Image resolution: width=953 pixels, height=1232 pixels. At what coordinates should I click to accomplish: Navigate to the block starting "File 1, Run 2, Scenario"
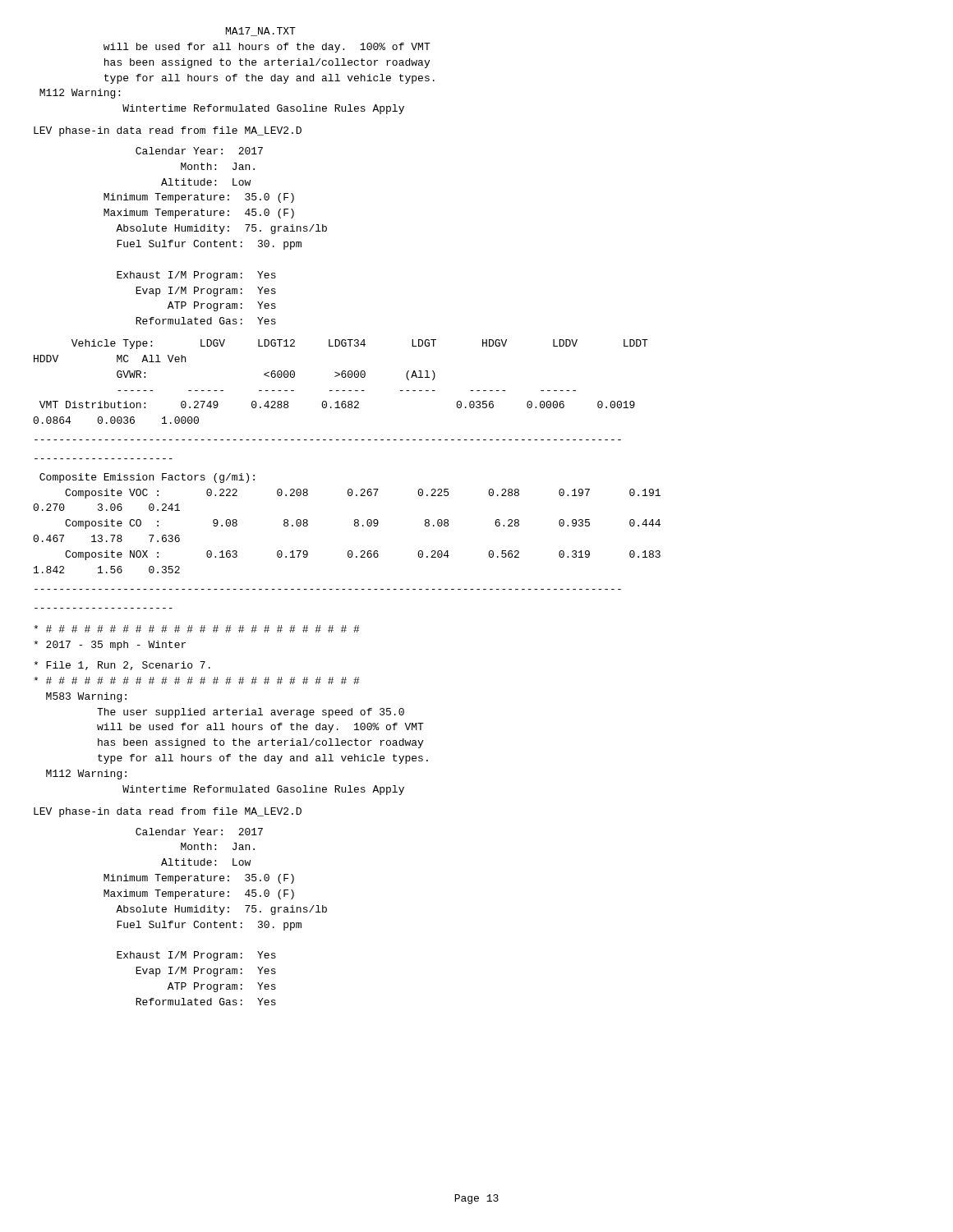(122, 666)
